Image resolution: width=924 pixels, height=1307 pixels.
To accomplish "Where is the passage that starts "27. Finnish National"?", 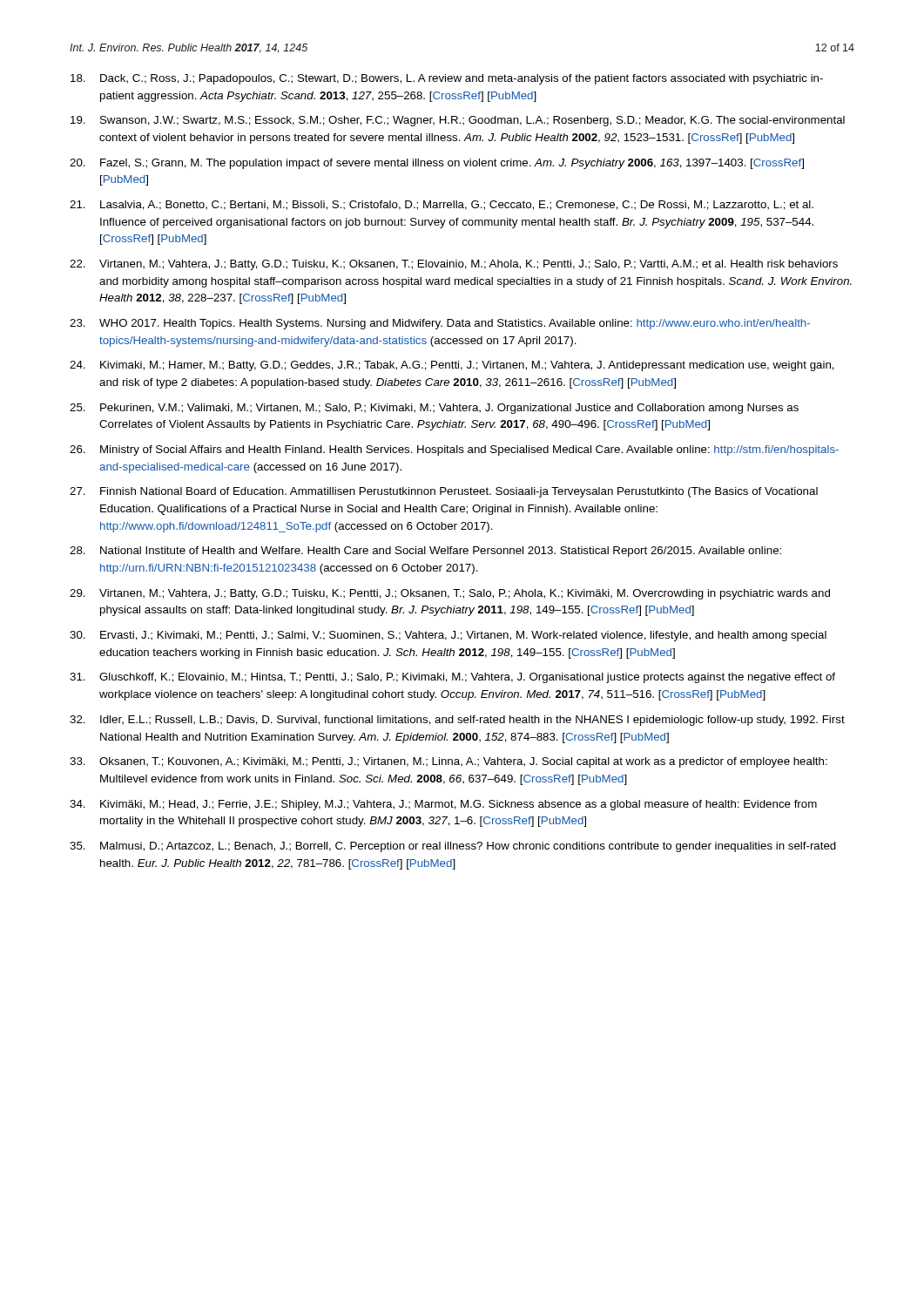I will point(462,509).
